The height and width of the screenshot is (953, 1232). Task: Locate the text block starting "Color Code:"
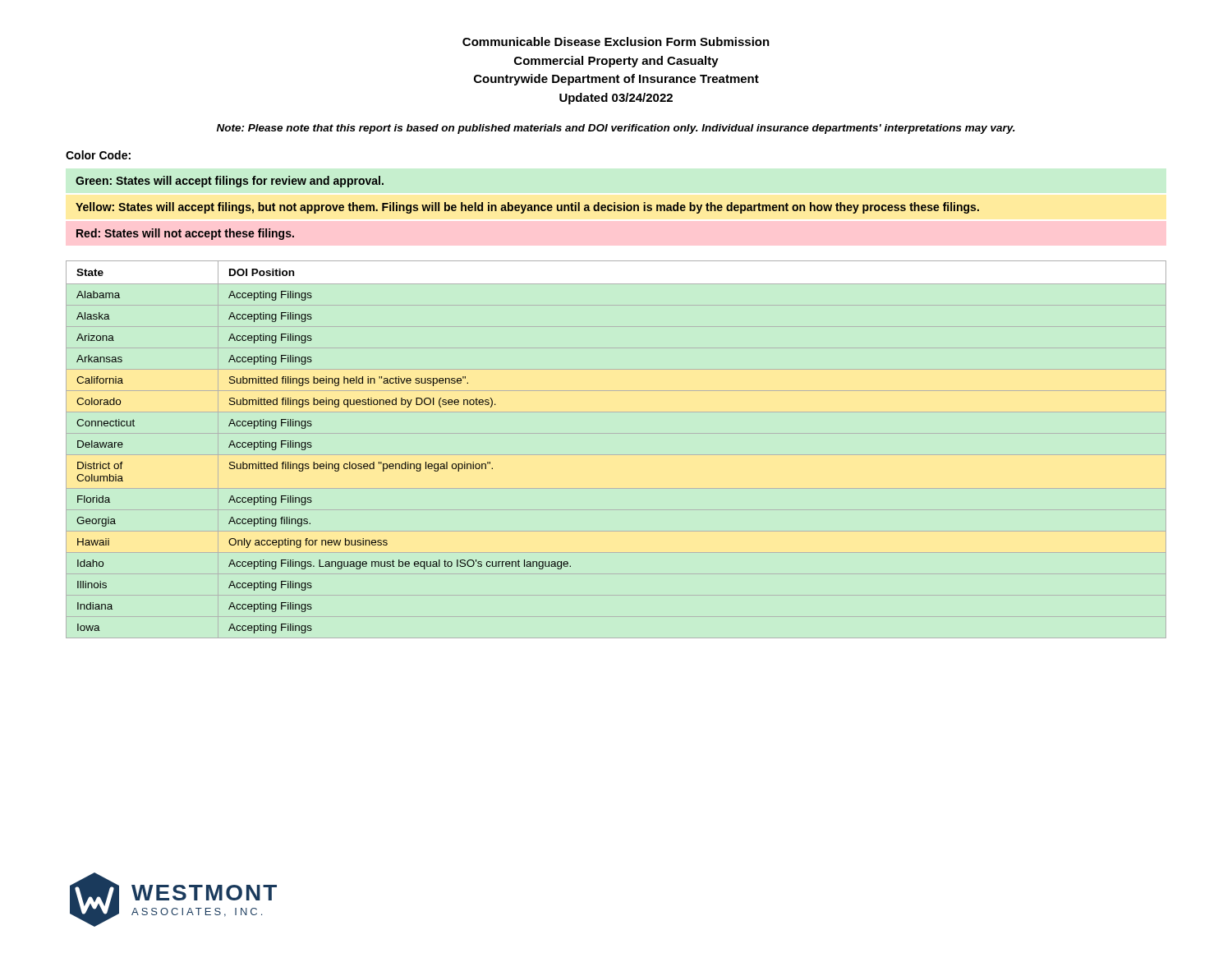click(x=99, y=155)
